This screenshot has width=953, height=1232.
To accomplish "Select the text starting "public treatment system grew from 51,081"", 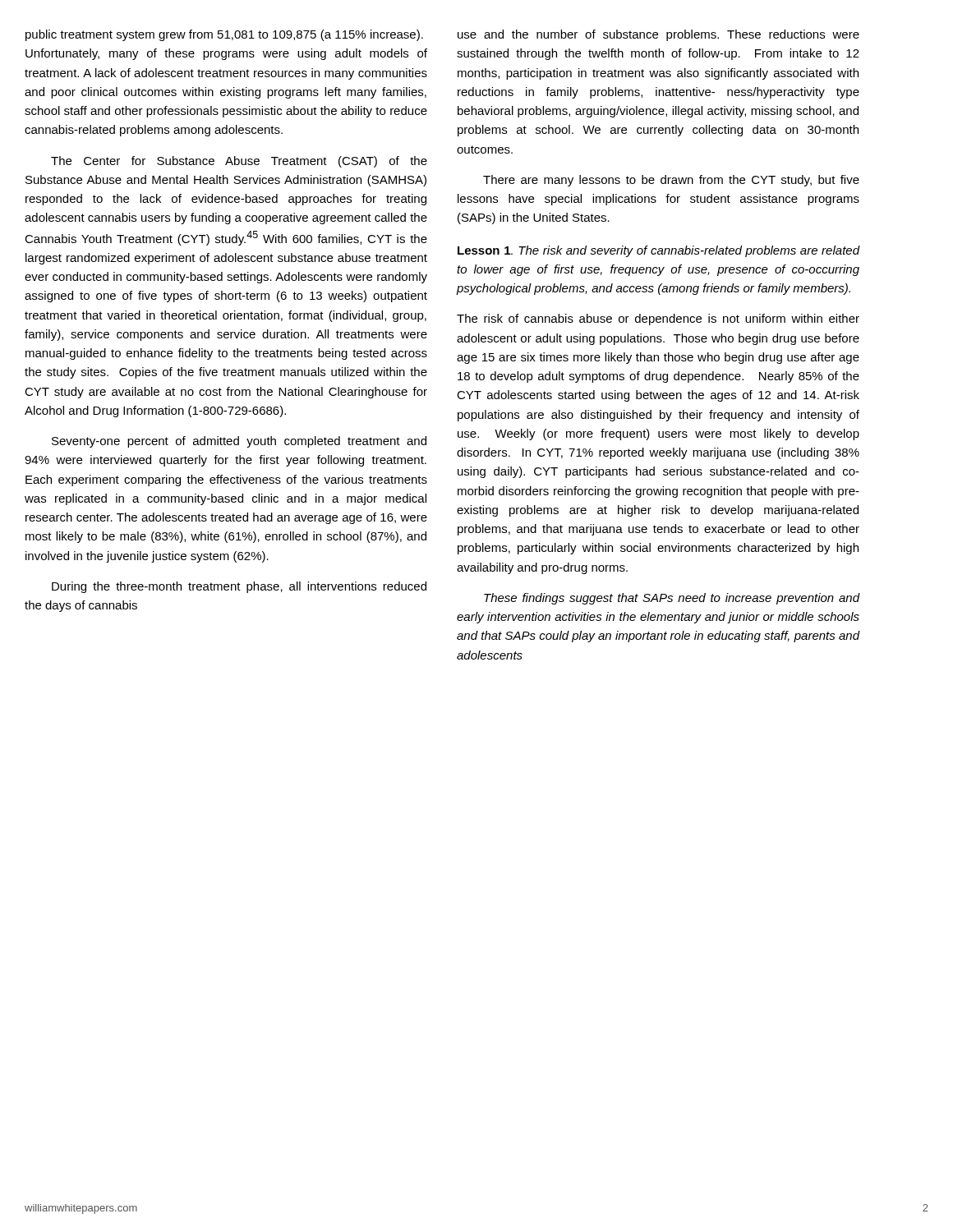I will click(x=226, y=320).
